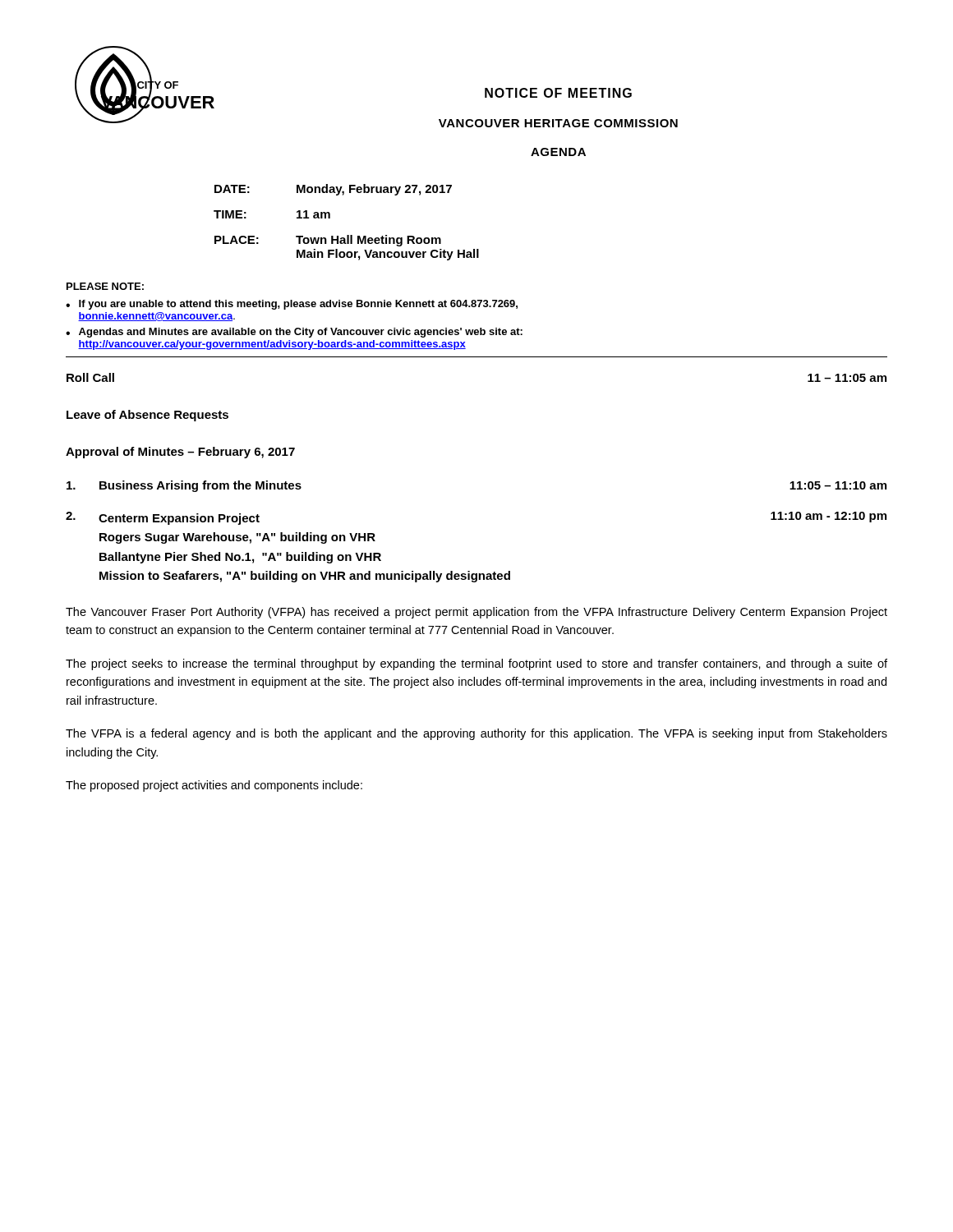Find the block starting "1. Business Arising from"
The image size is (953, 1232).
(x=184, y=485)
